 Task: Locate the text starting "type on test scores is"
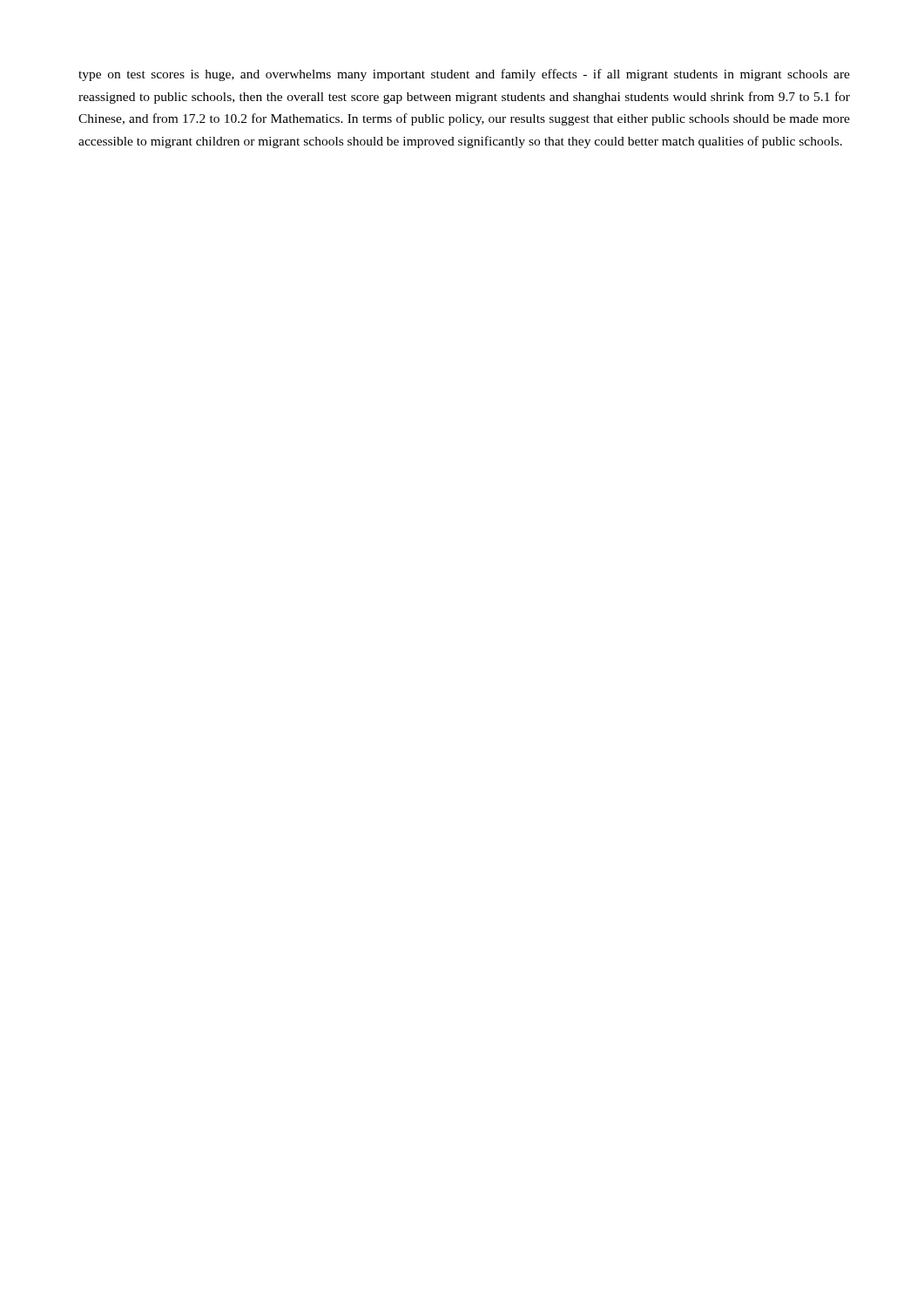464,107
